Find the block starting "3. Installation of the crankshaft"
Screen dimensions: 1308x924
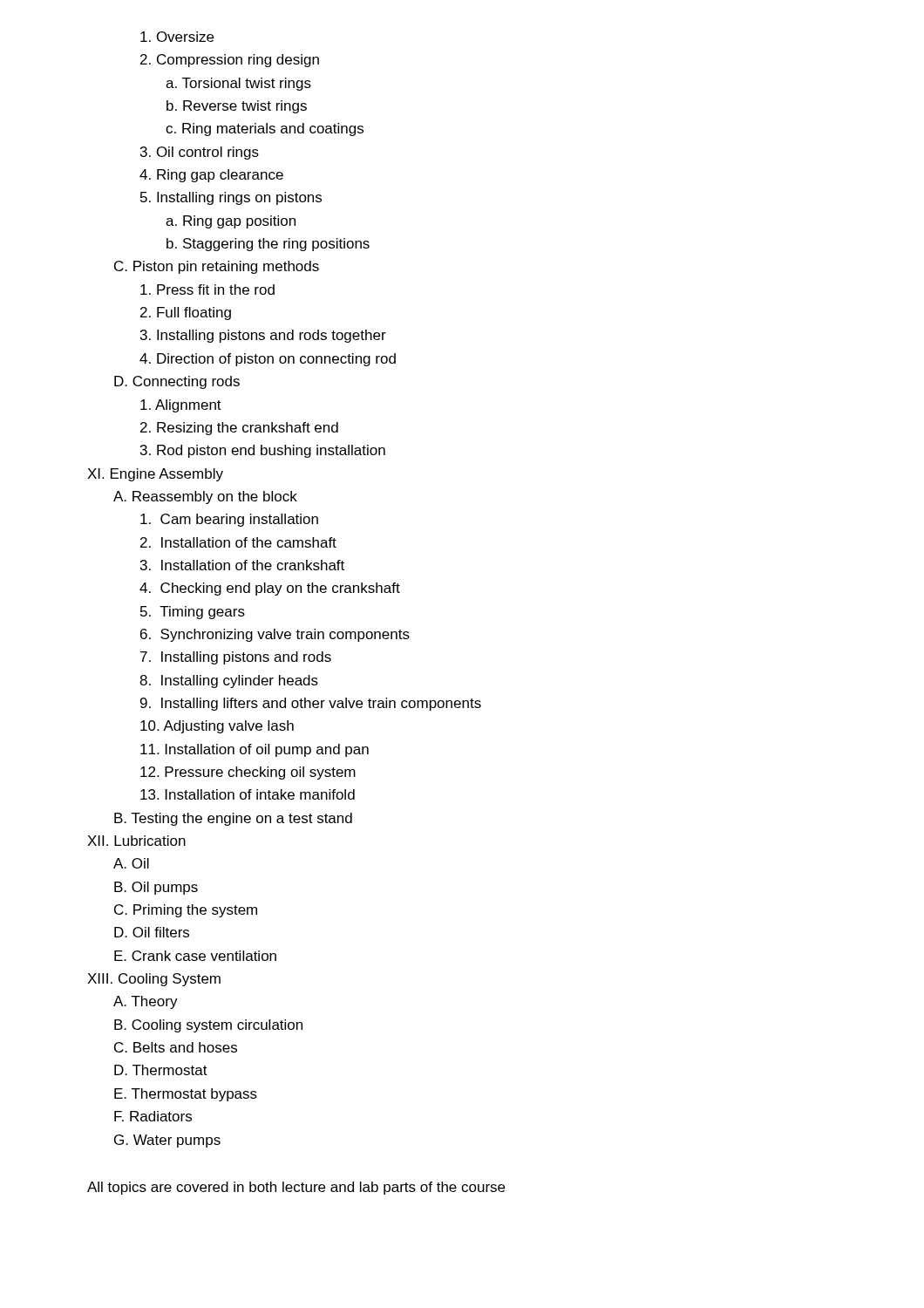coord(242,565)
